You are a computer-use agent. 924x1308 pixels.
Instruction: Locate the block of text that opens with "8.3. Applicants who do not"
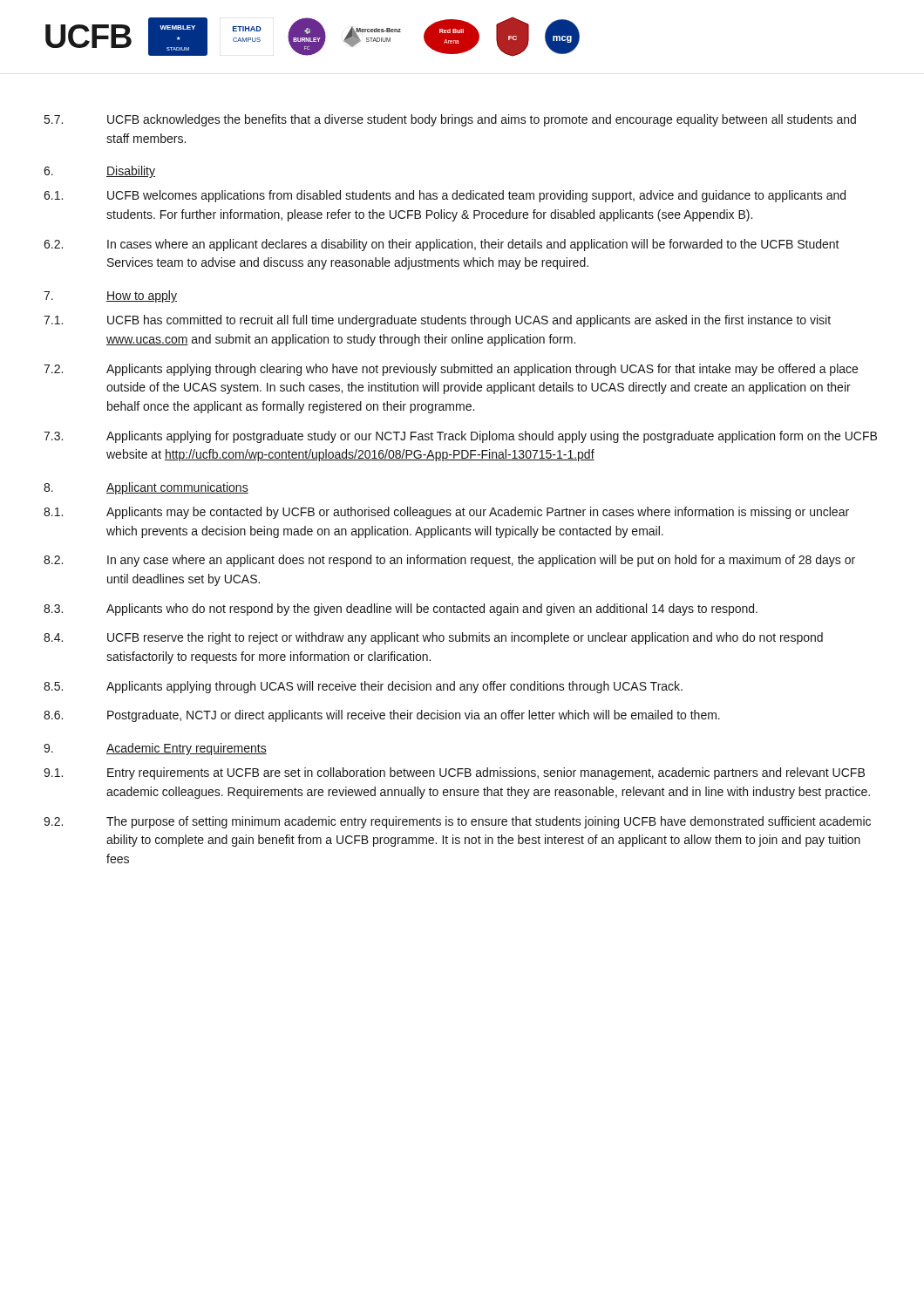pos(462,609)
